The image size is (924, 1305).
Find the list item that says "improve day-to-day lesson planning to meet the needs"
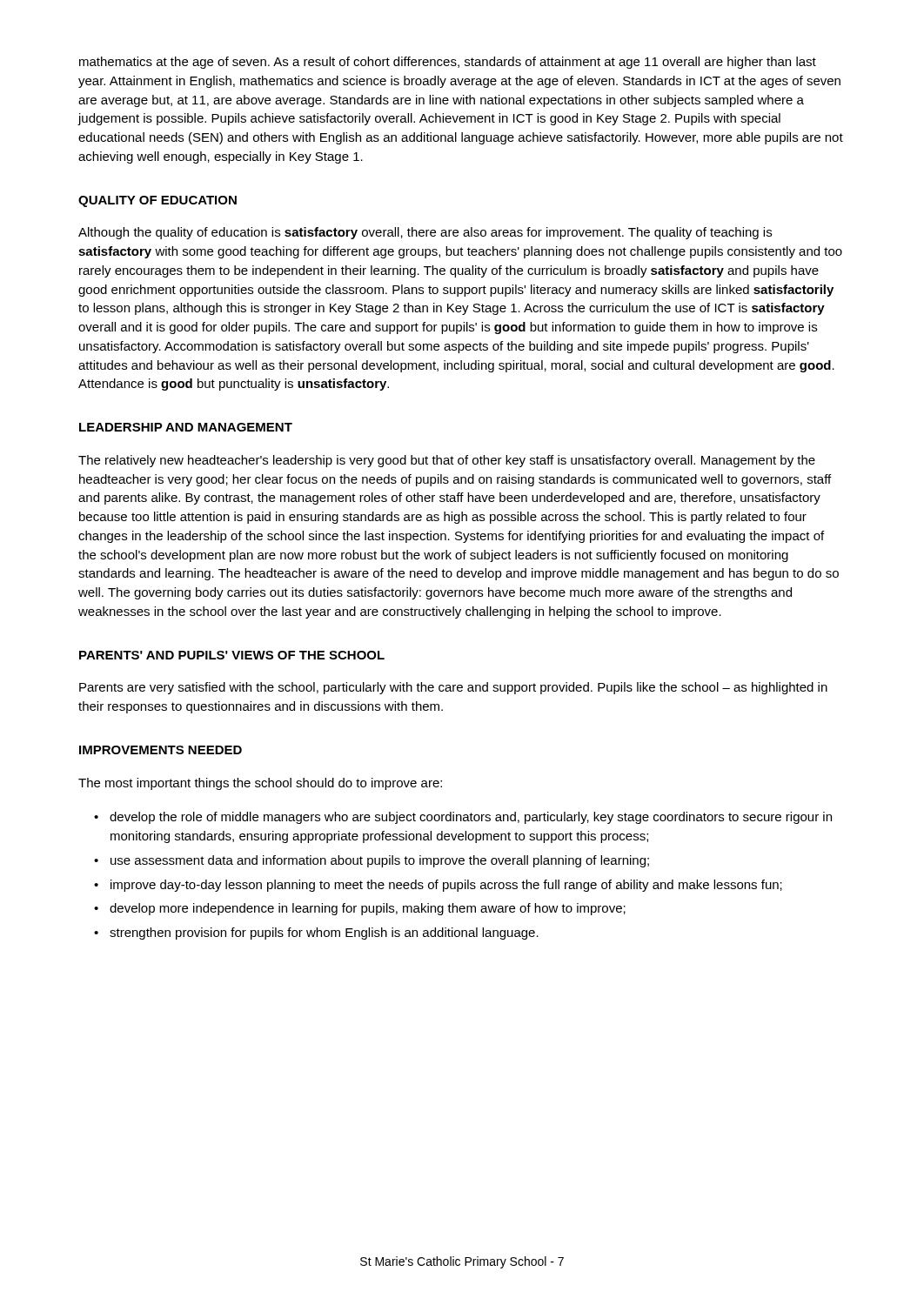[446, 884]
